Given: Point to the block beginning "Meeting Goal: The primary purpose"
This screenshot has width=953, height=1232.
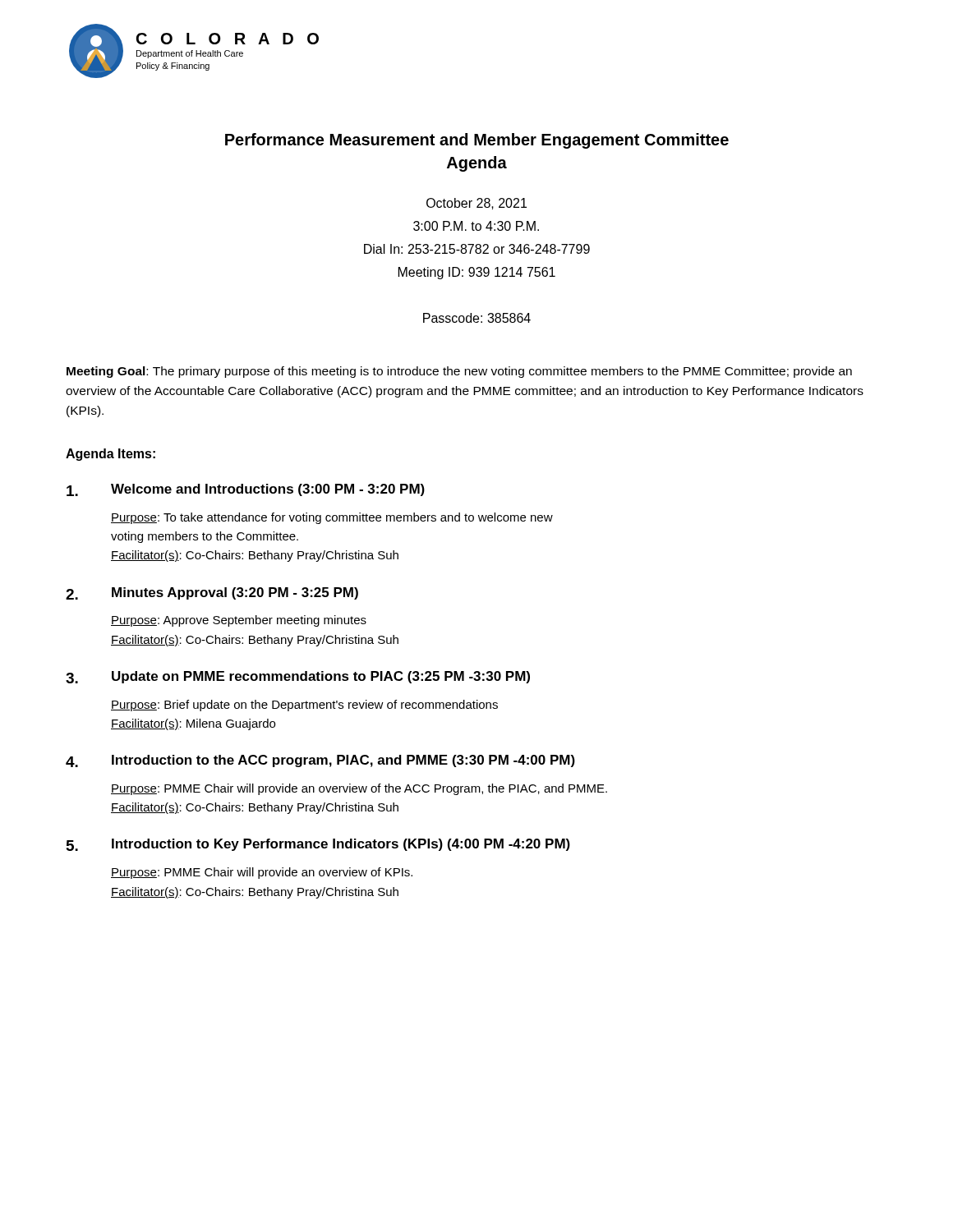Looking at the screenshot, I should pos(465,391).
